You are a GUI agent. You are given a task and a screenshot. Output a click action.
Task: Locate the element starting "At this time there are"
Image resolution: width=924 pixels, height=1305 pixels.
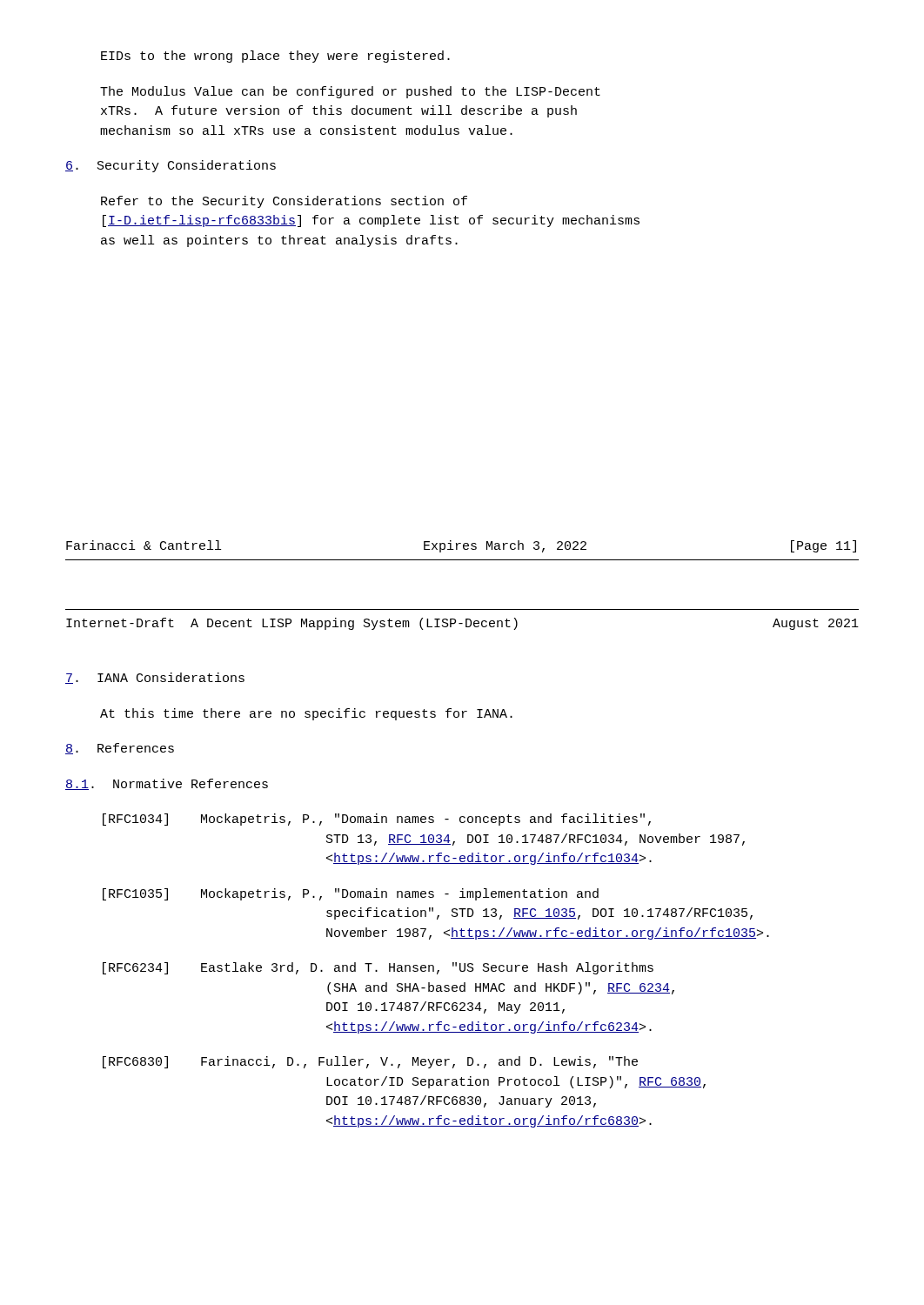pyautogui.click(x=308, y=714)
